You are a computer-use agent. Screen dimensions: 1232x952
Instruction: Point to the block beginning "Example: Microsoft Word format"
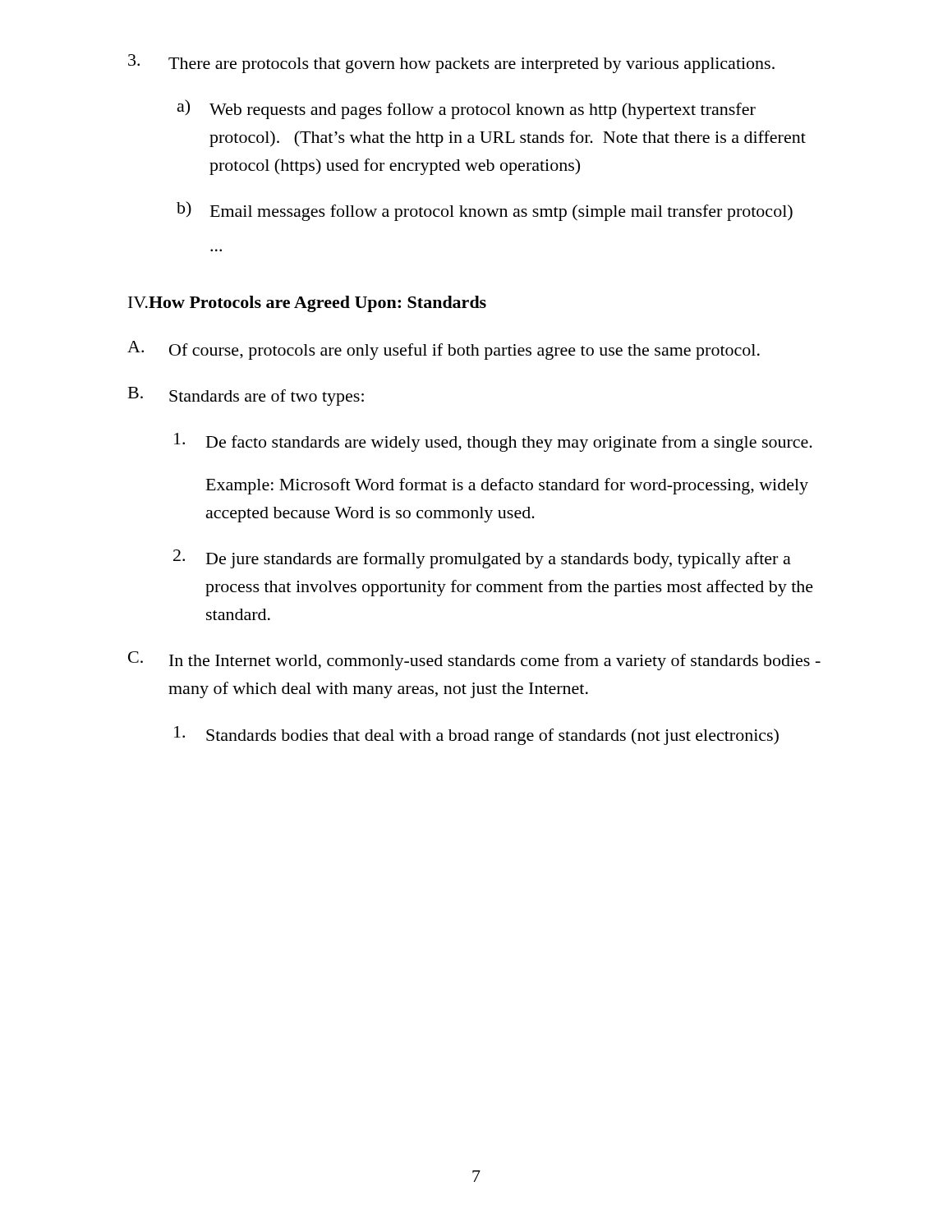[507, 498]
